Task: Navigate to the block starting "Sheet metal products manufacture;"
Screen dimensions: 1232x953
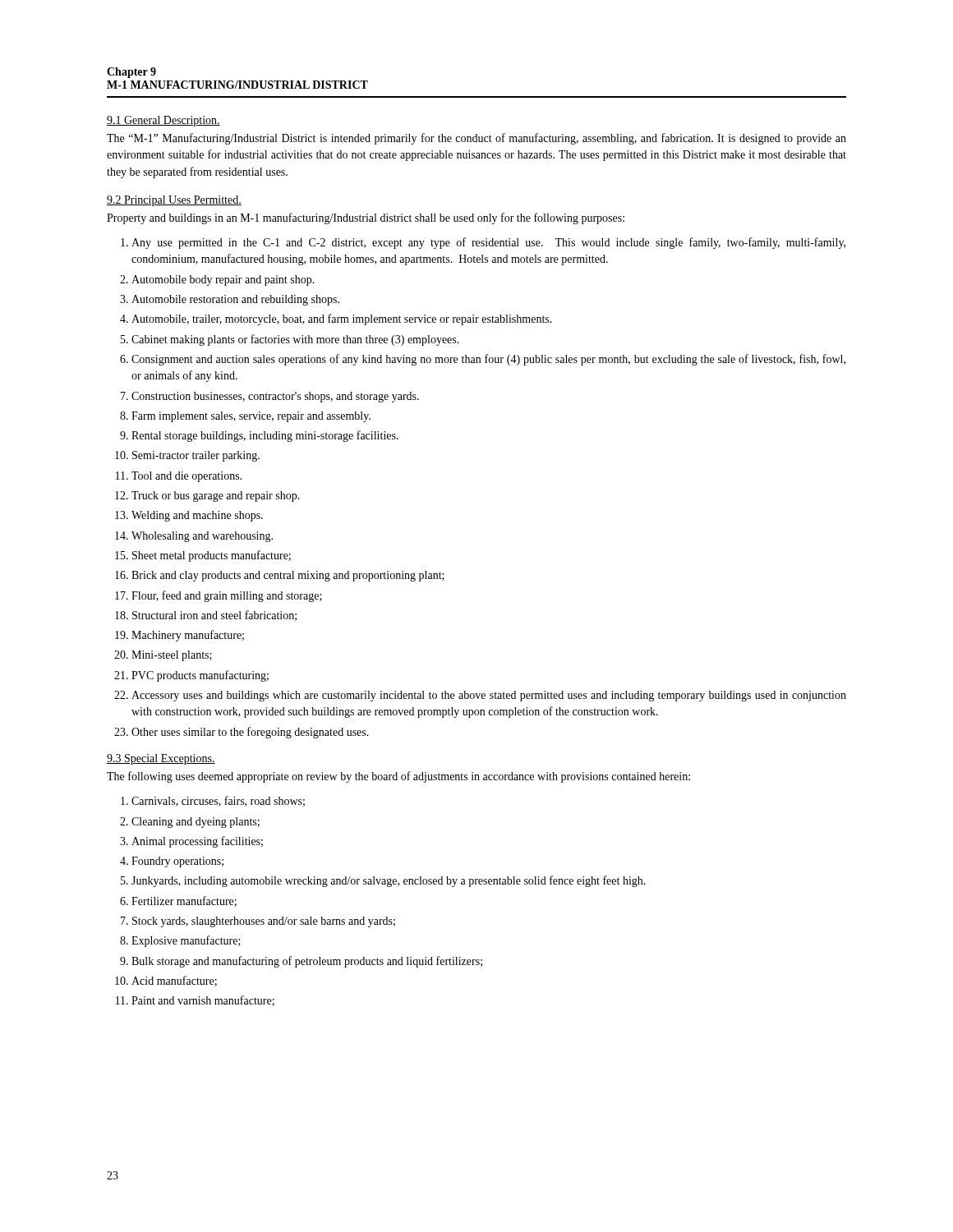Action: 212,556
